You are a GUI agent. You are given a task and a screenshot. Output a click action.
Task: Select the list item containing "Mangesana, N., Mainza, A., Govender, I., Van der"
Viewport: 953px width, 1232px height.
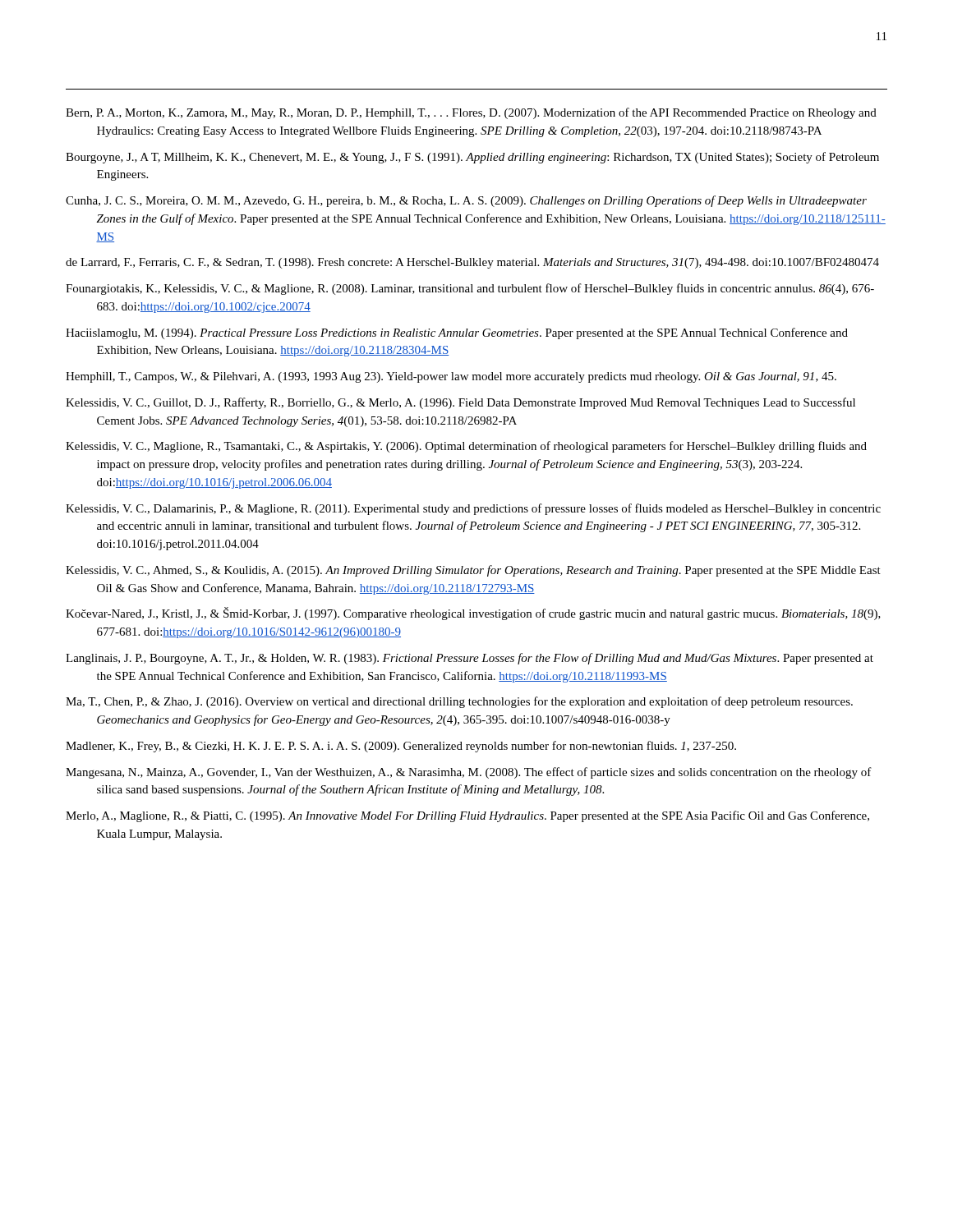[x=468, y=781]
